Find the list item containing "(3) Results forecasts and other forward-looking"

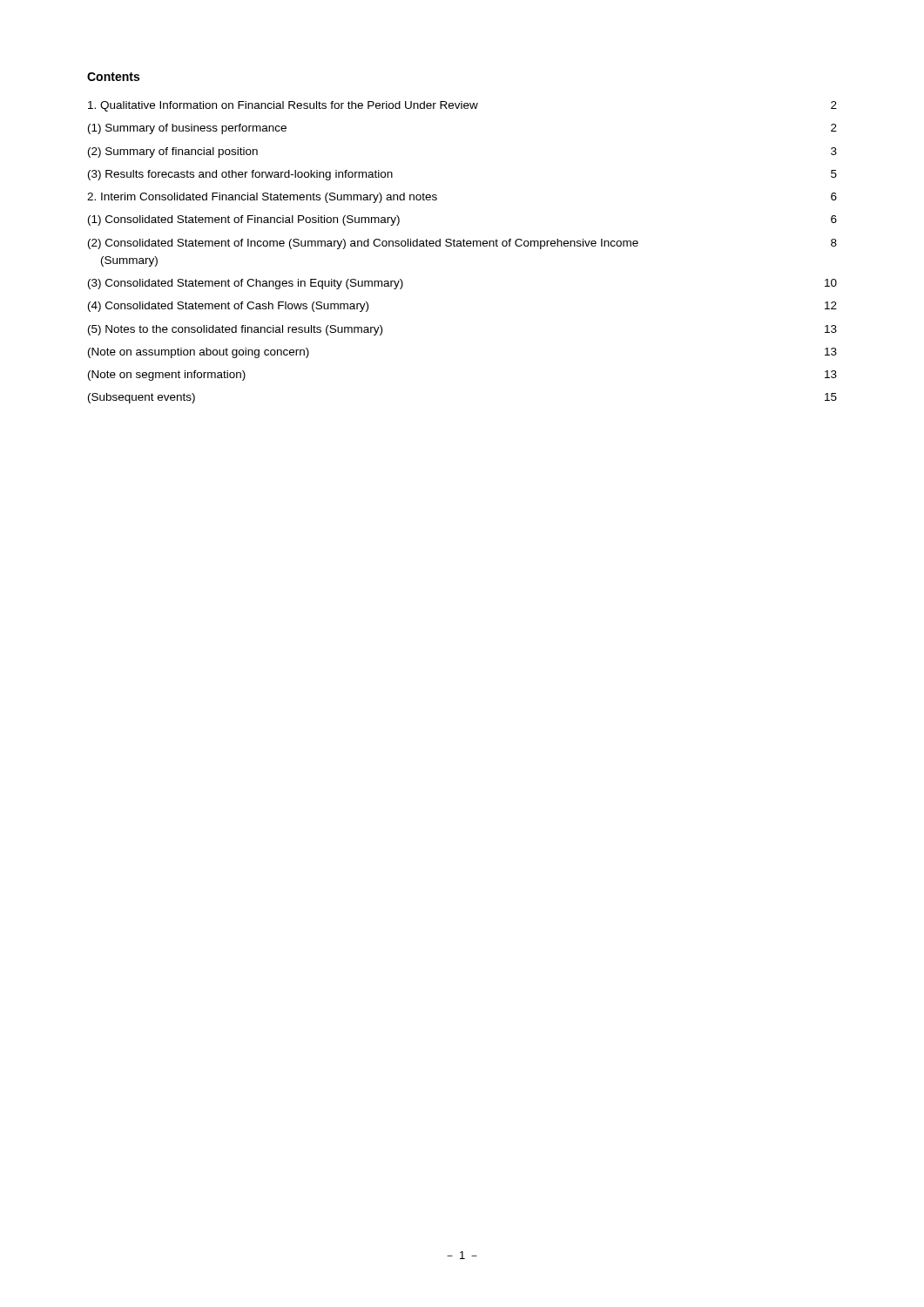[x=241, y=175]
